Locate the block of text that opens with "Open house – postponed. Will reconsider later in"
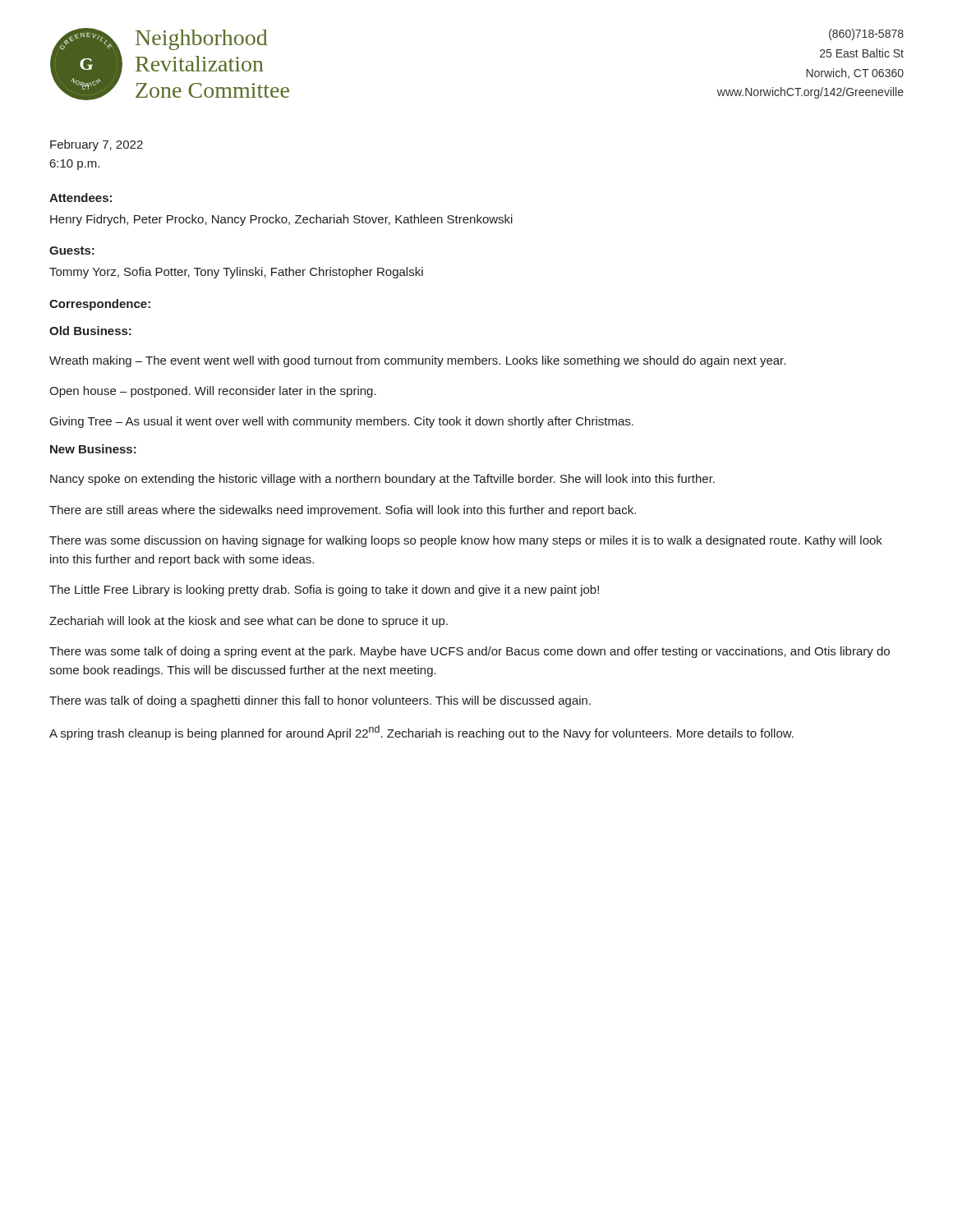Viewport: 953px width, 1232px height. click(213, 390)
